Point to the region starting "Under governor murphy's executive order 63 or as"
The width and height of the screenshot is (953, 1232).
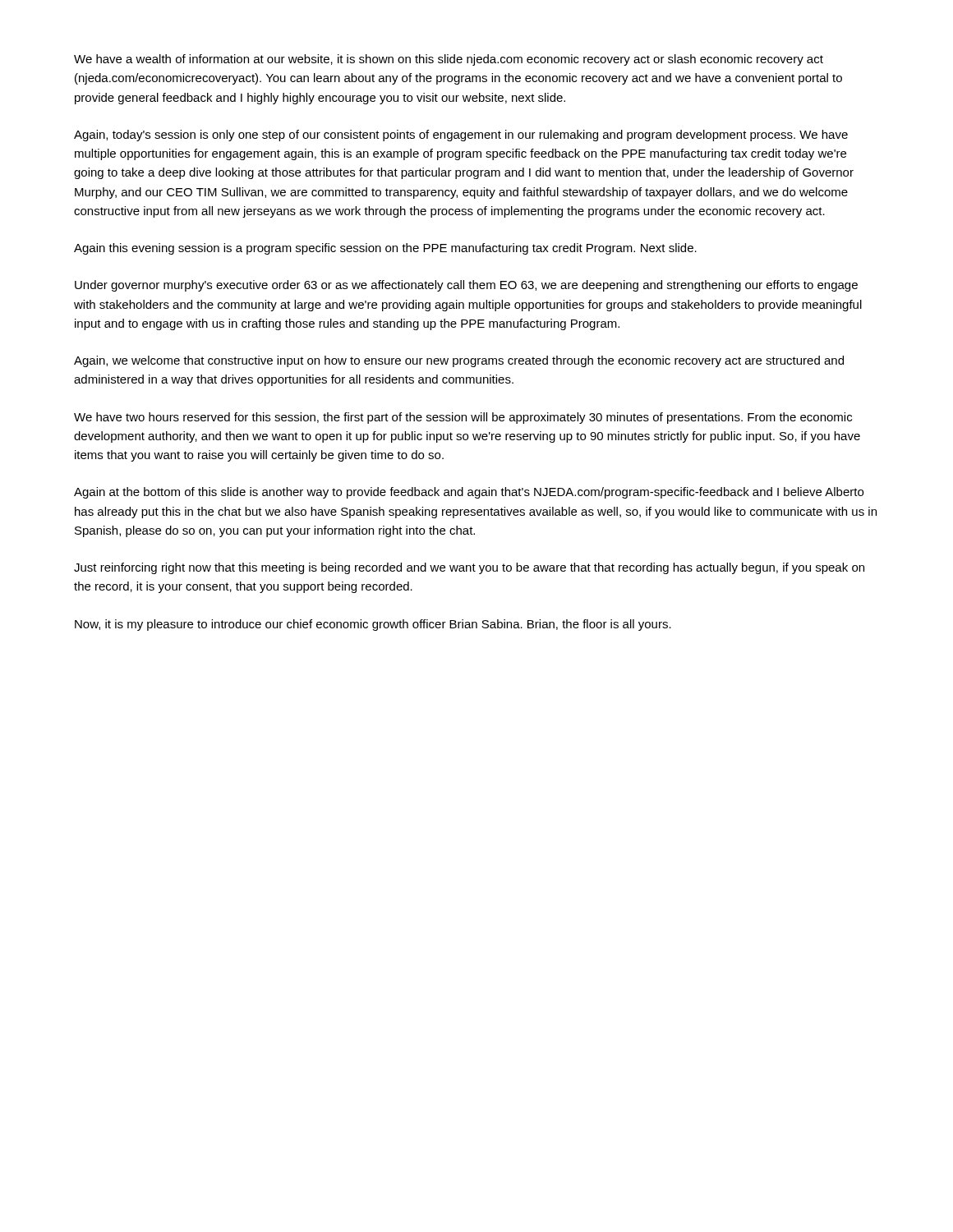468,304
